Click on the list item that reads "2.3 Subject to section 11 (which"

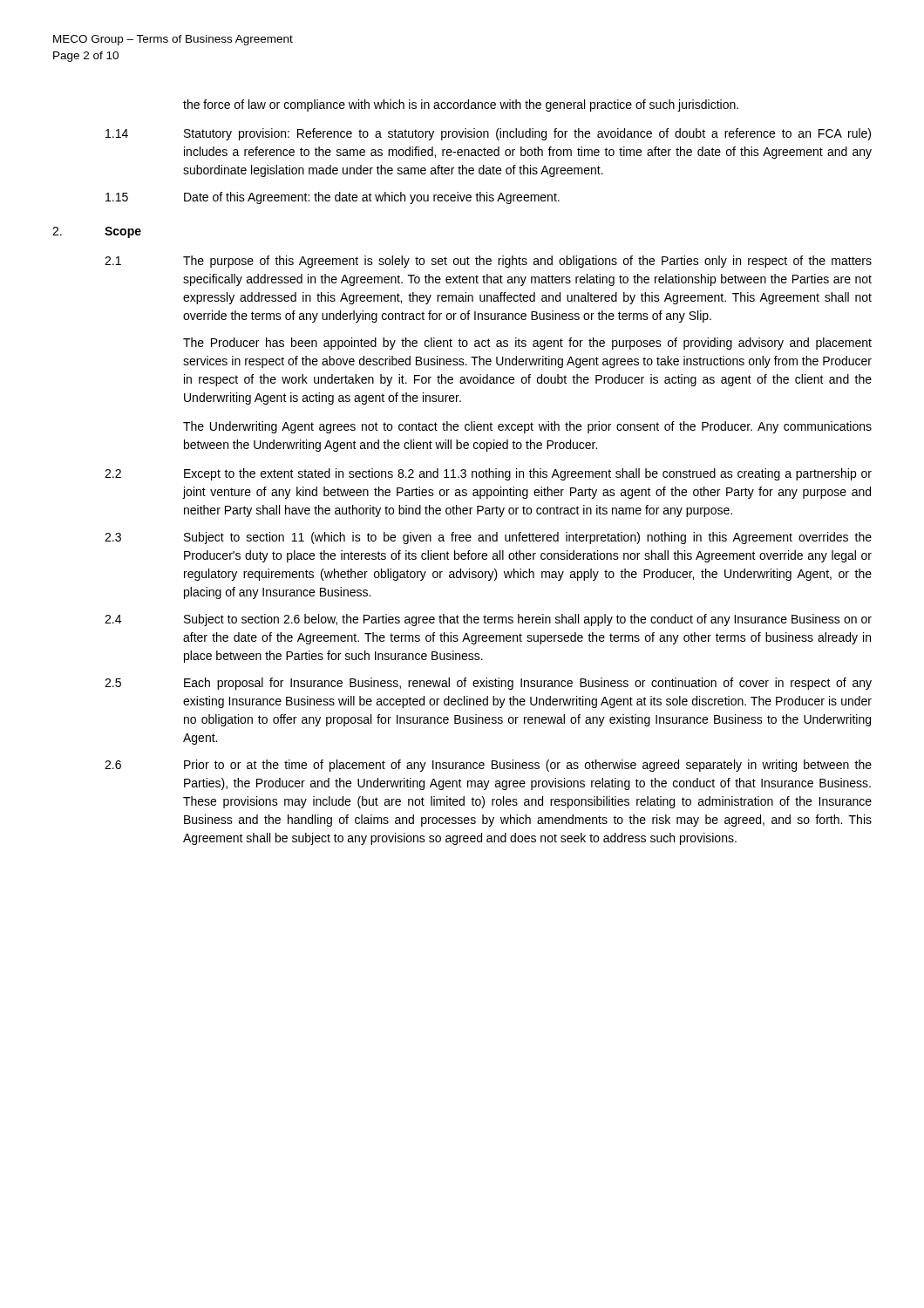462,565
